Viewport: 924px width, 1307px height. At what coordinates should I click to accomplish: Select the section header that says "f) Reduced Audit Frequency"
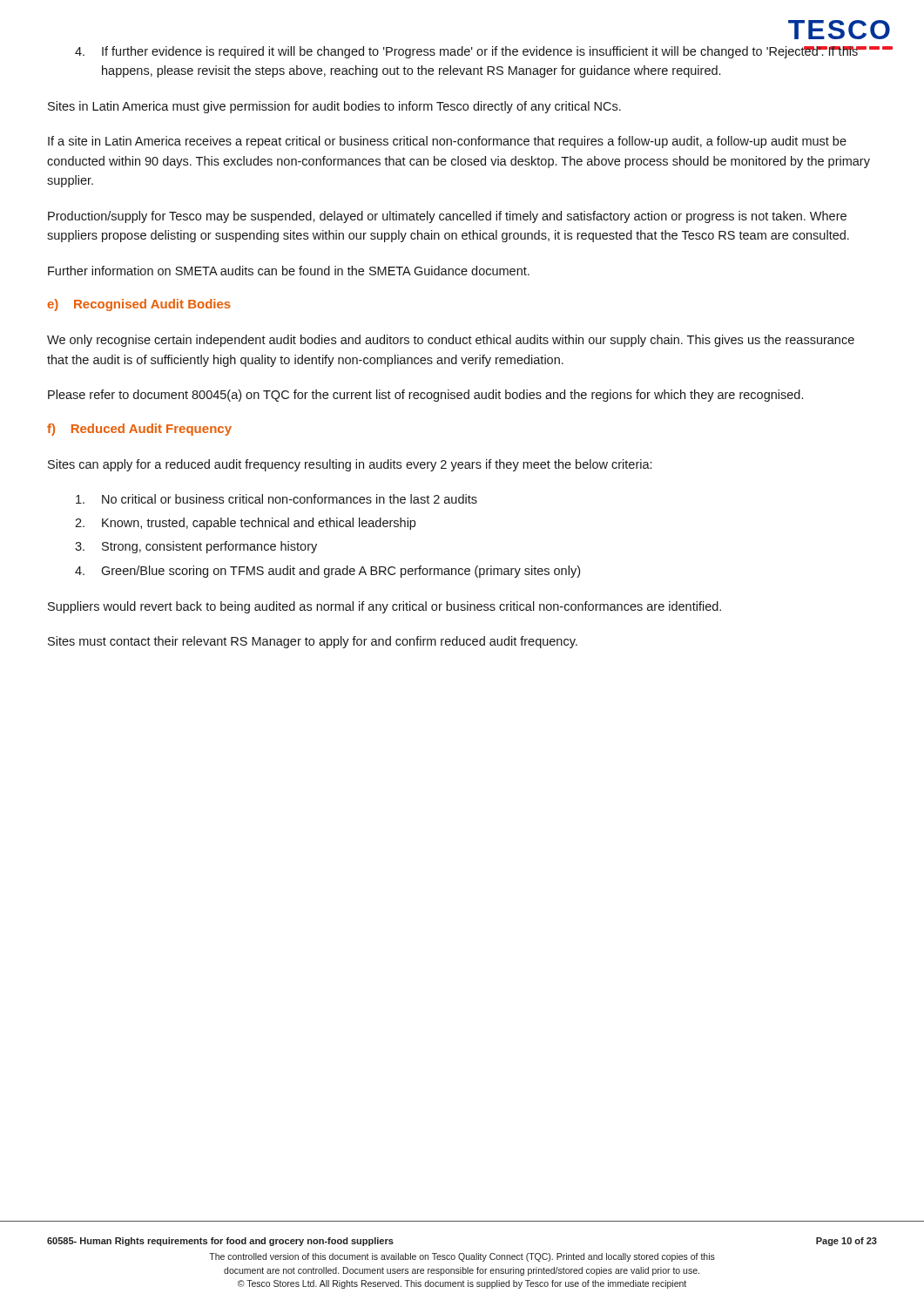tap(139, 428)
